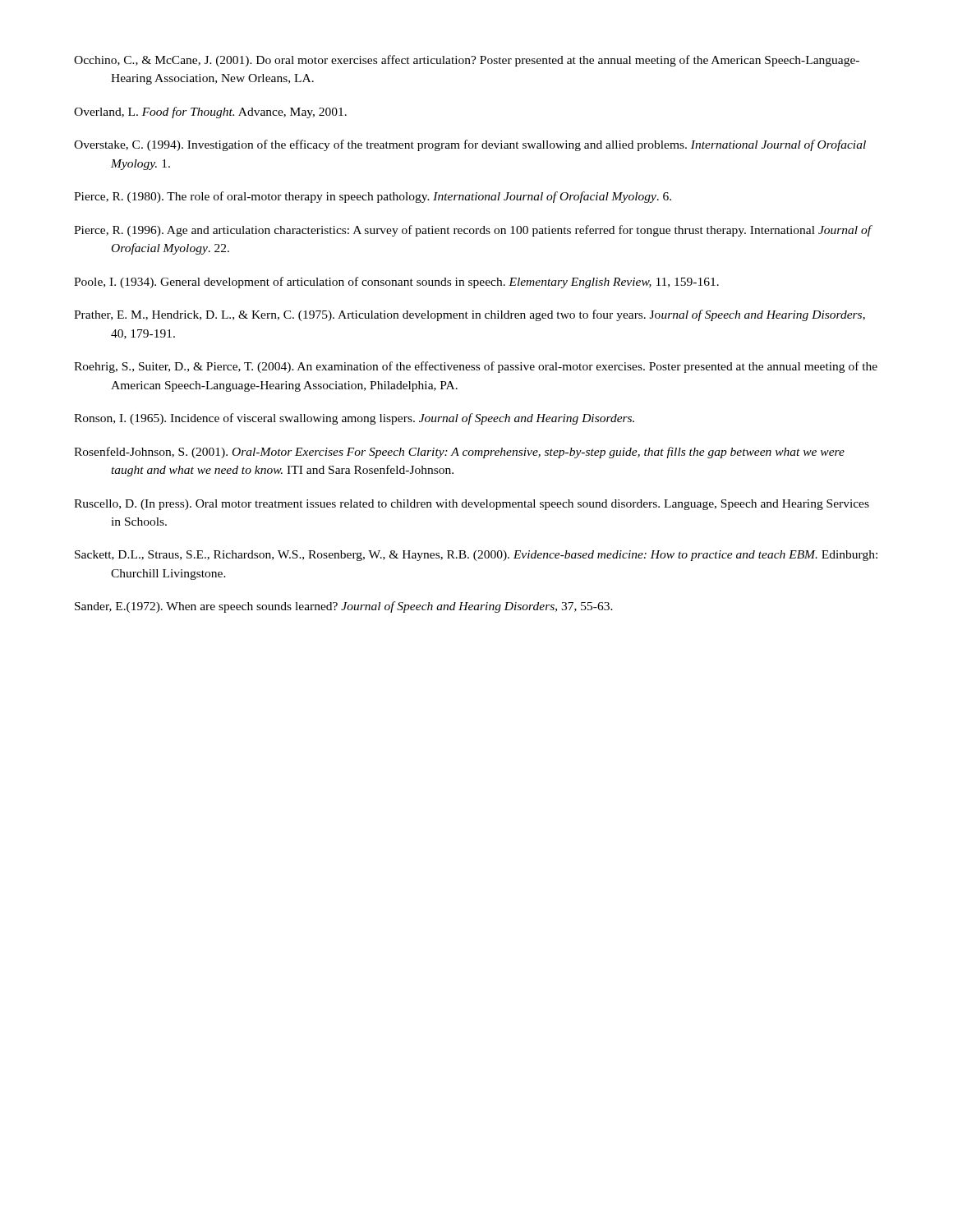
Task: Locate the block starting "Ruscello, D. (In"
Action: [x=476, y=513]
